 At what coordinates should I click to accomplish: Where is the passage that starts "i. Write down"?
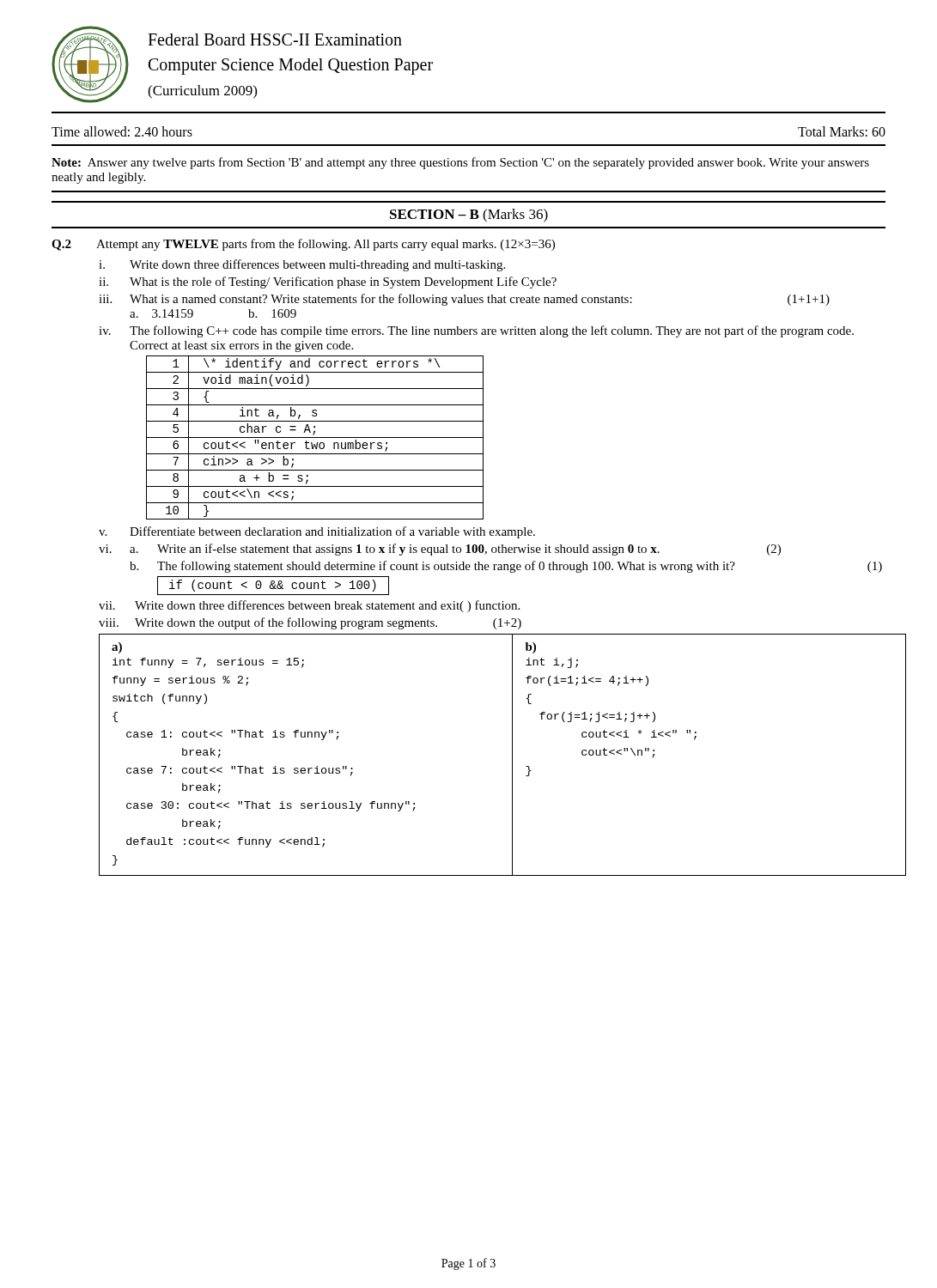point(302,265)
